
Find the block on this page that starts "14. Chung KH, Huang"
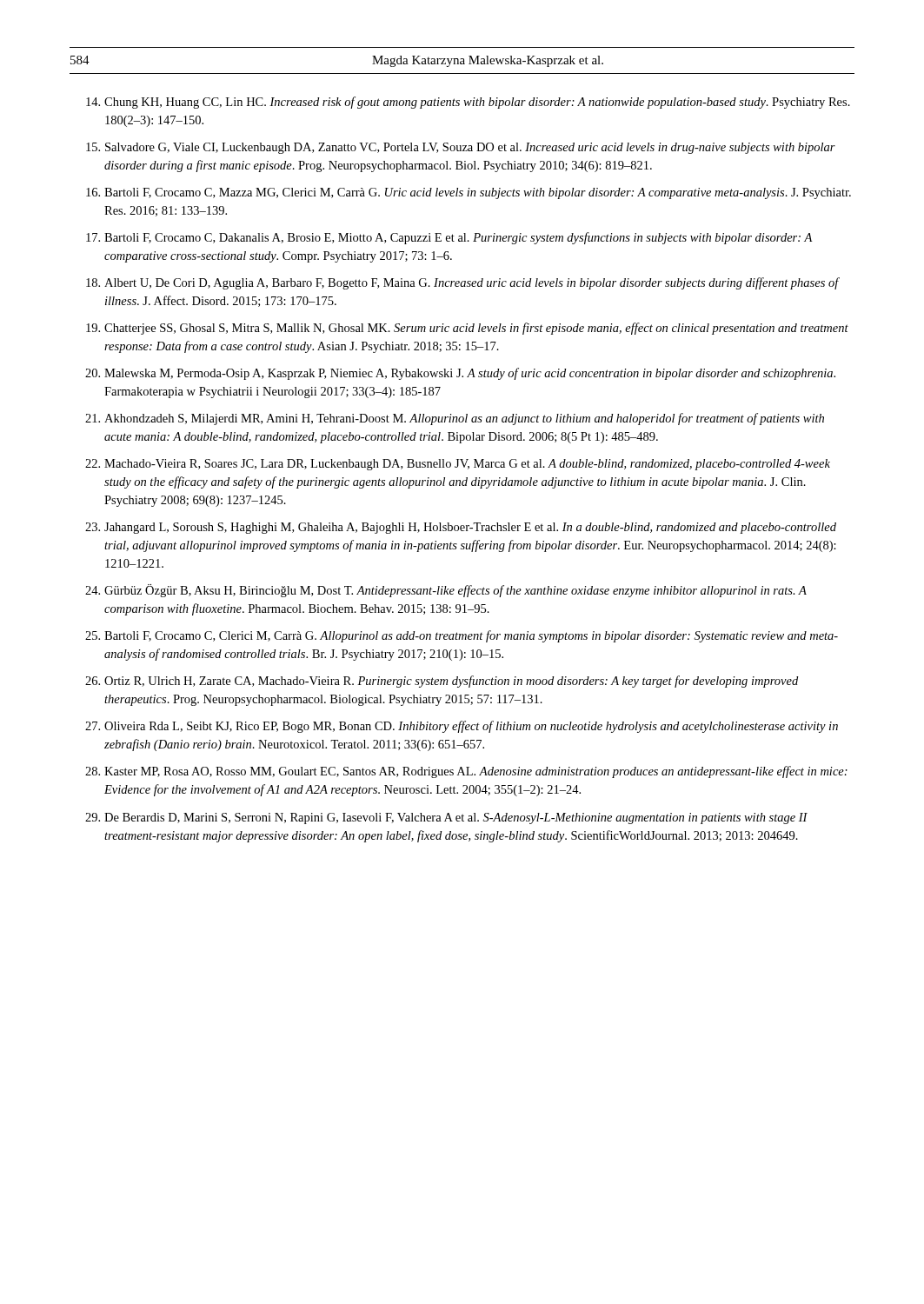462,111
